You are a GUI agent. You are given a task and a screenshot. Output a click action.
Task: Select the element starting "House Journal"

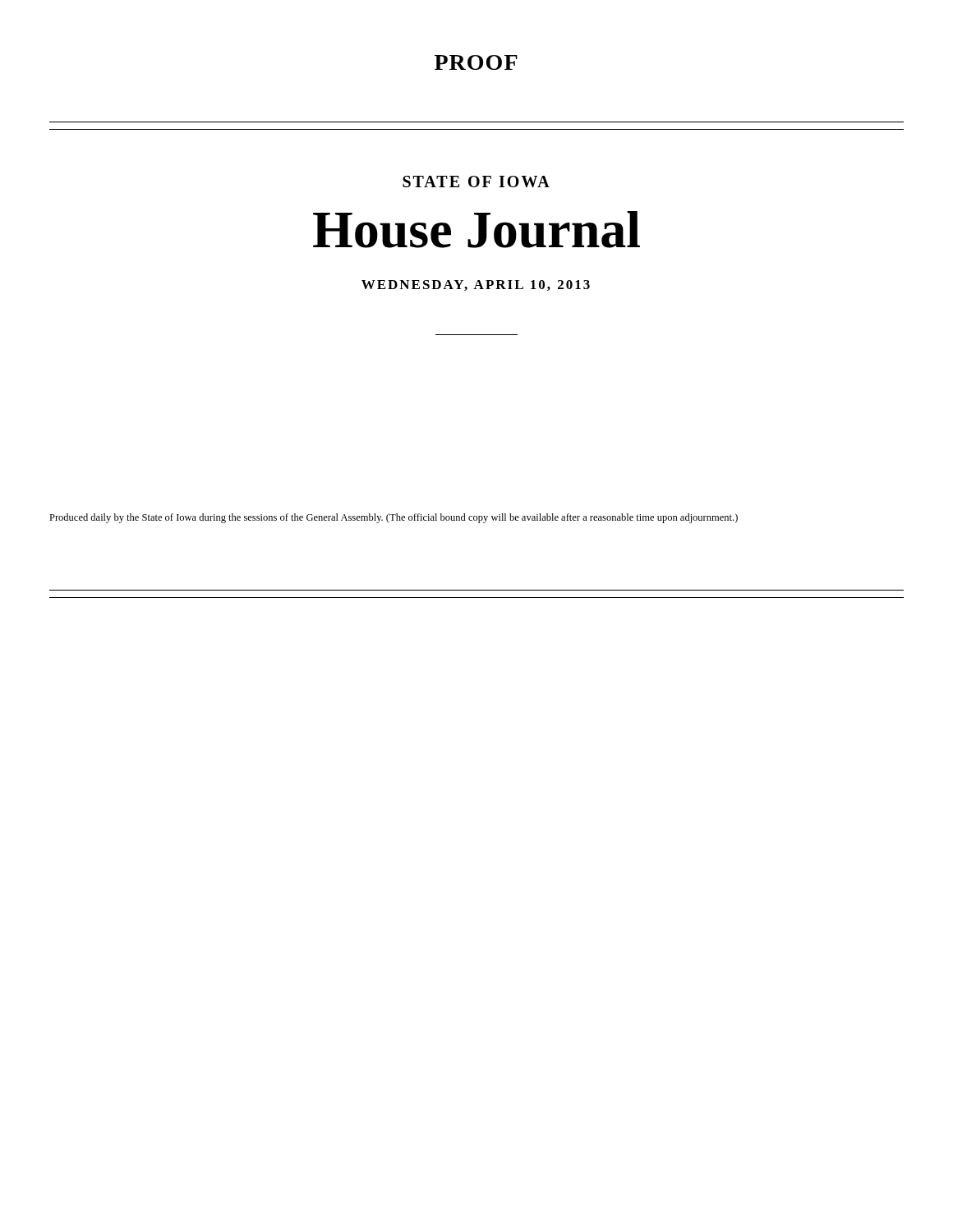476,230
